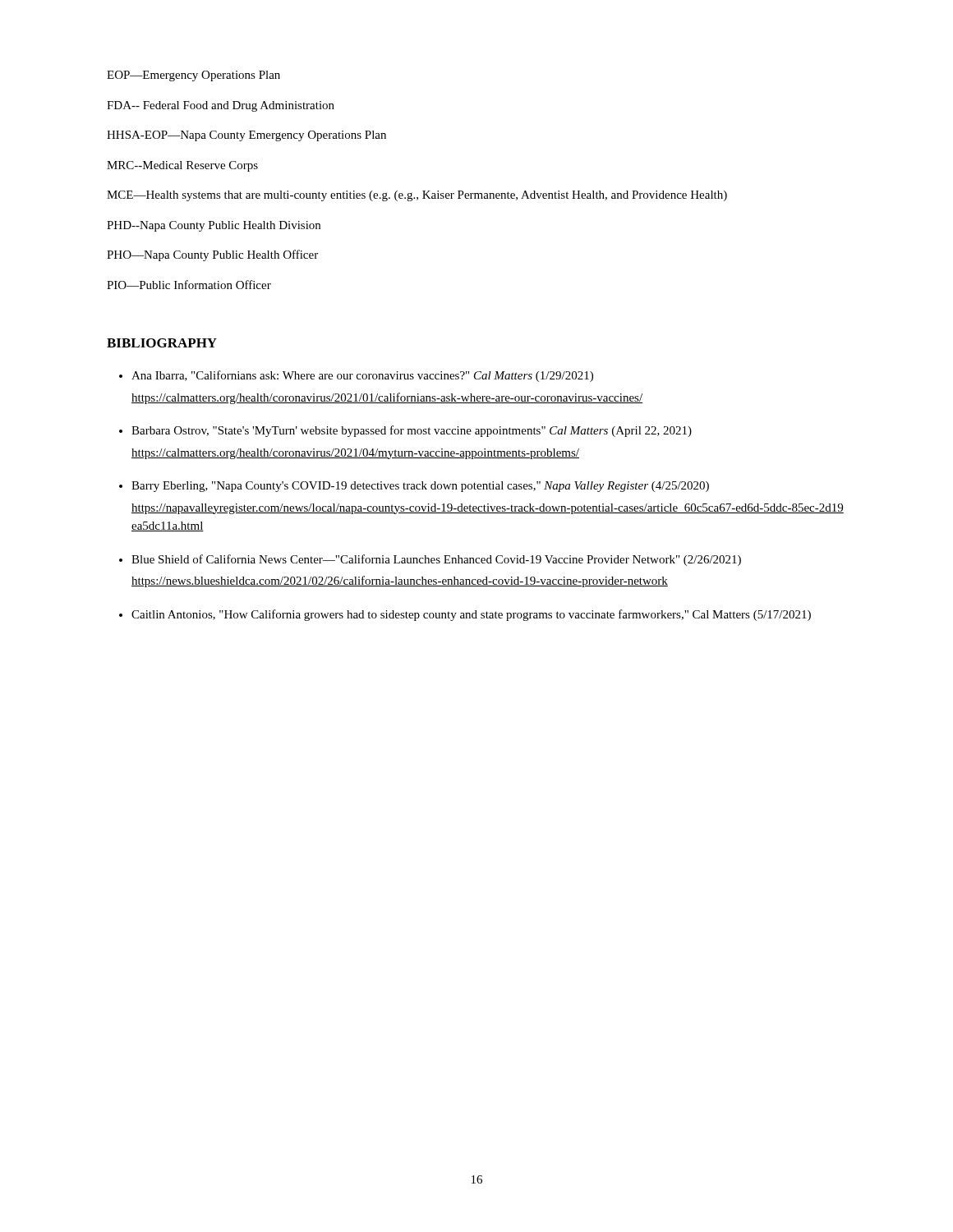The height and width of the screenshot is (1232, 953).
Task: Locate the list item containing "Ana Ibarra, "Californians ask:"
Action: [489, 388]
